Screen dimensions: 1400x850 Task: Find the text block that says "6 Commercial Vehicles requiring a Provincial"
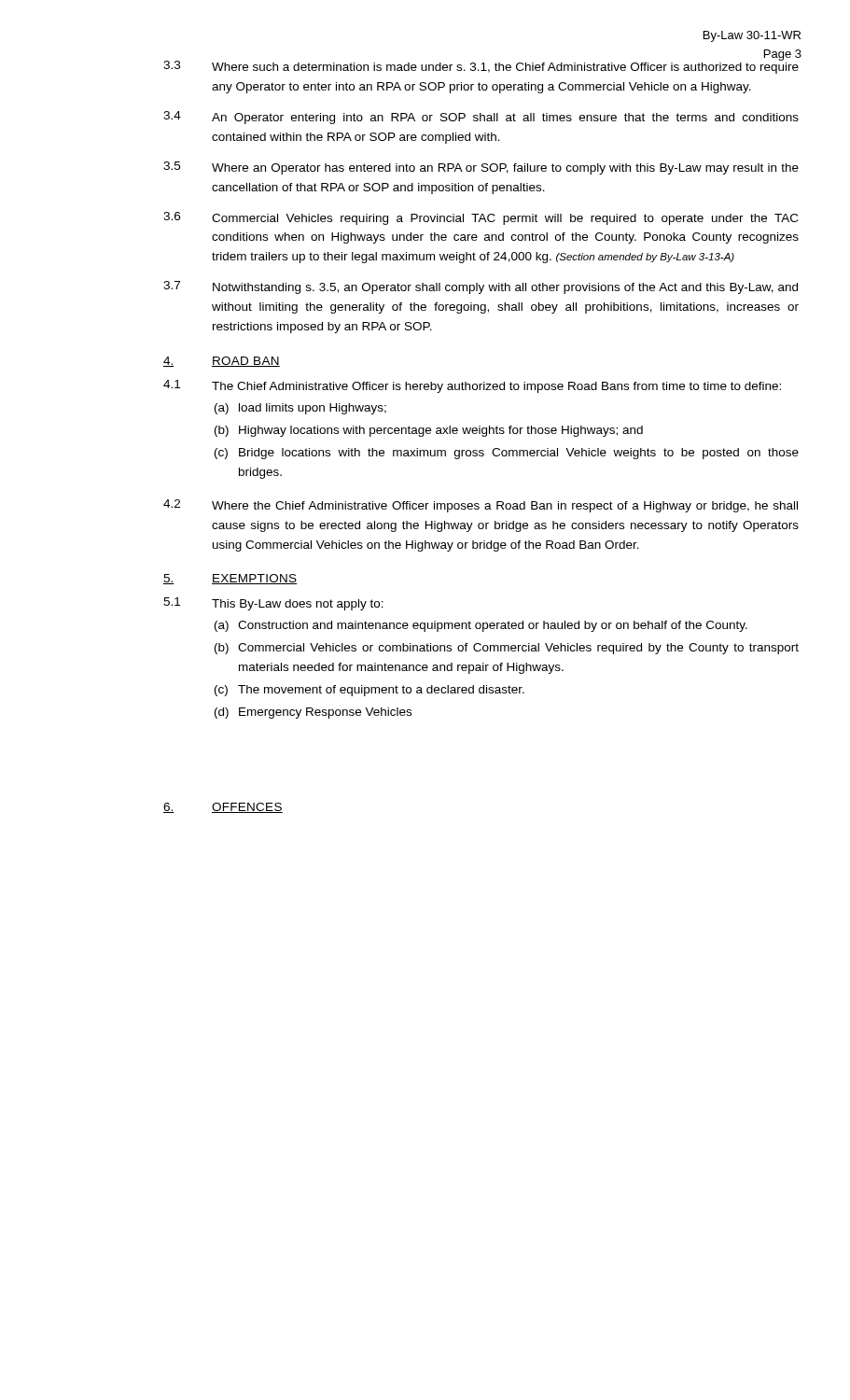coord(481,238)
